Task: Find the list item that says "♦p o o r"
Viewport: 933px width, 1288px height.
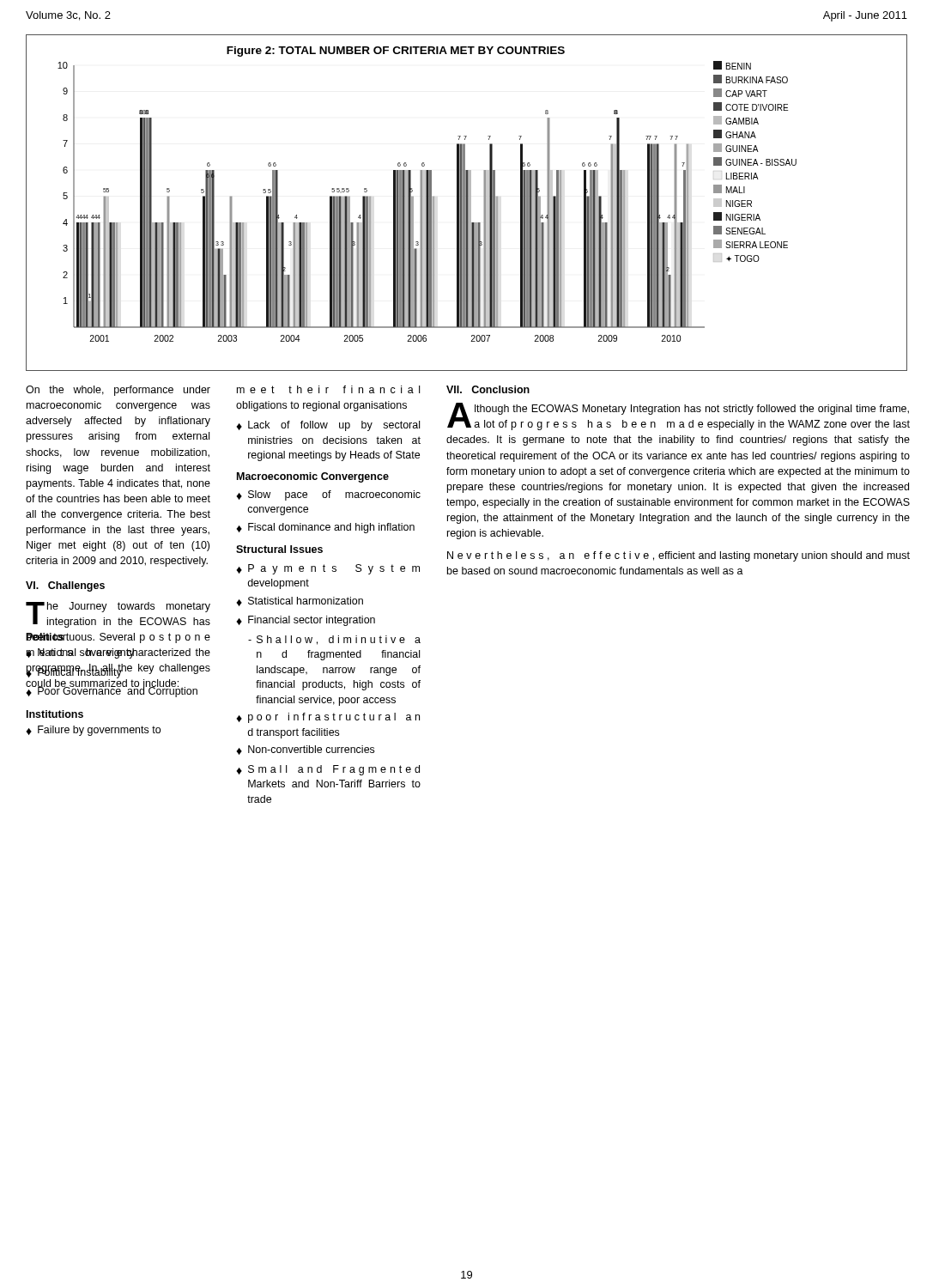Action: (x=328, y=725)
